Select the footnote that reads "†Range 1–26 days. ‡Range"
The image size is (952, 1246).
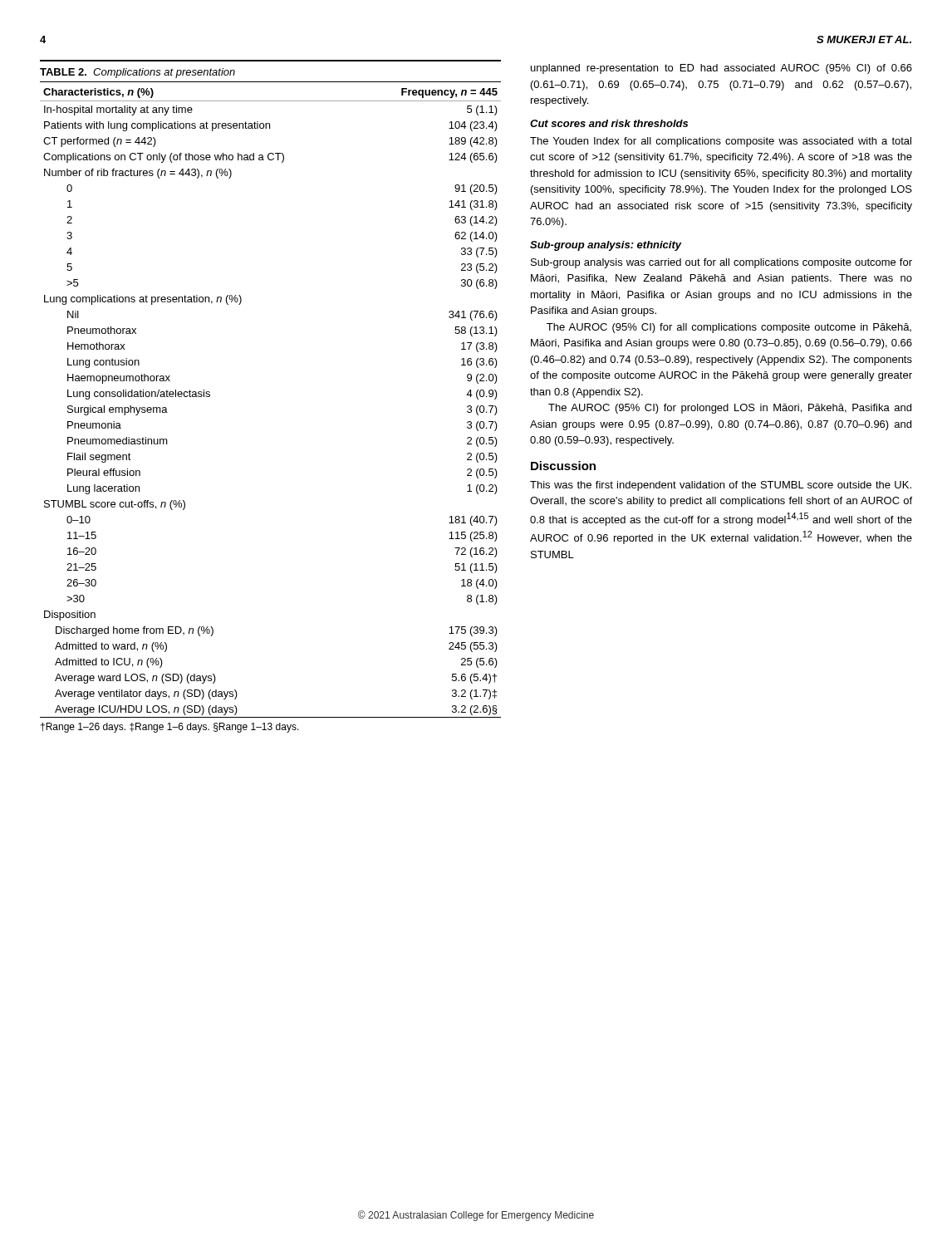(170, 727)
